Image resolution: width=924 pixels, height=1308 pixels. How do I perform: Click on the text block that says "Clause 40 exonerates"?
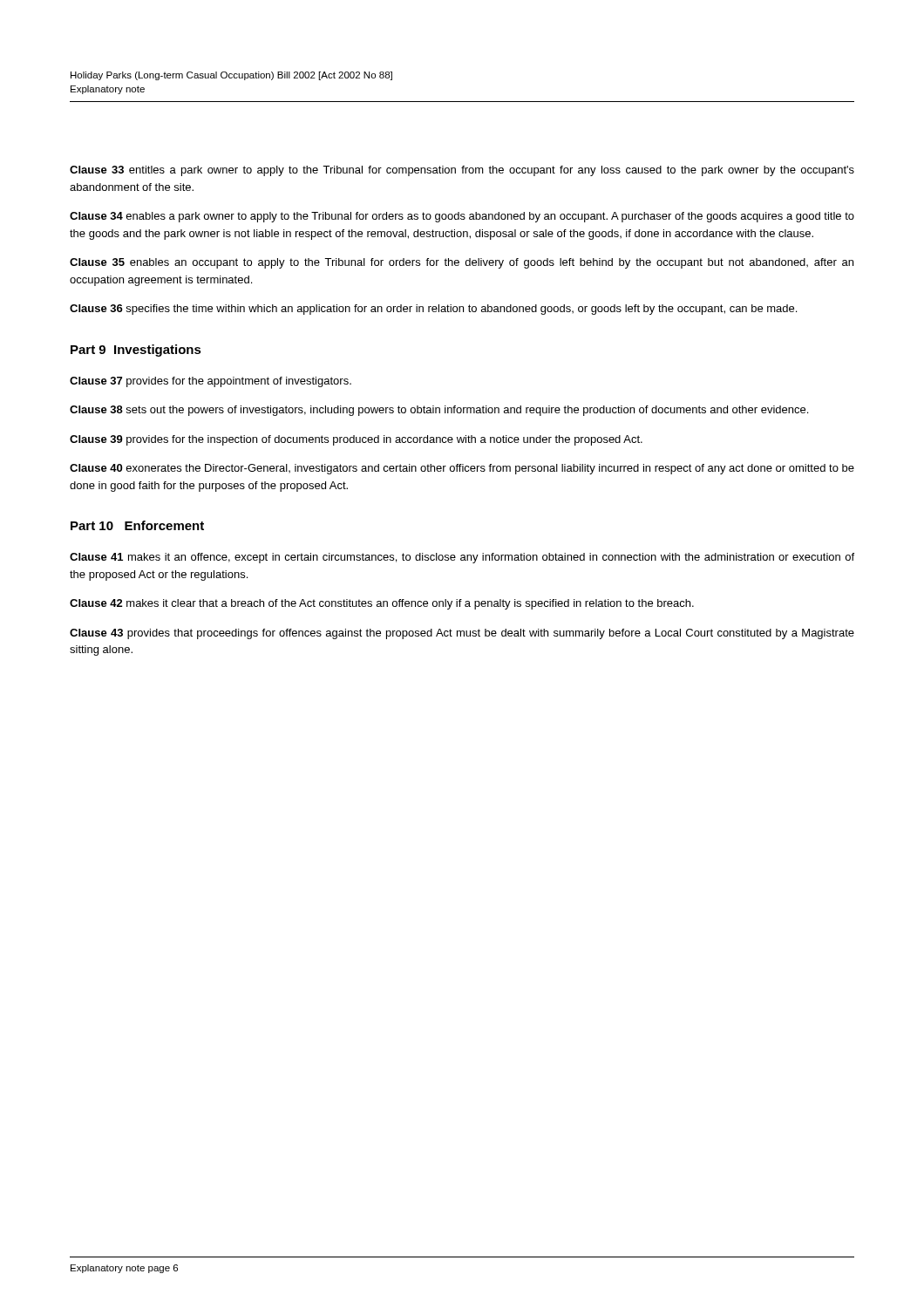[x=462, y=476]
